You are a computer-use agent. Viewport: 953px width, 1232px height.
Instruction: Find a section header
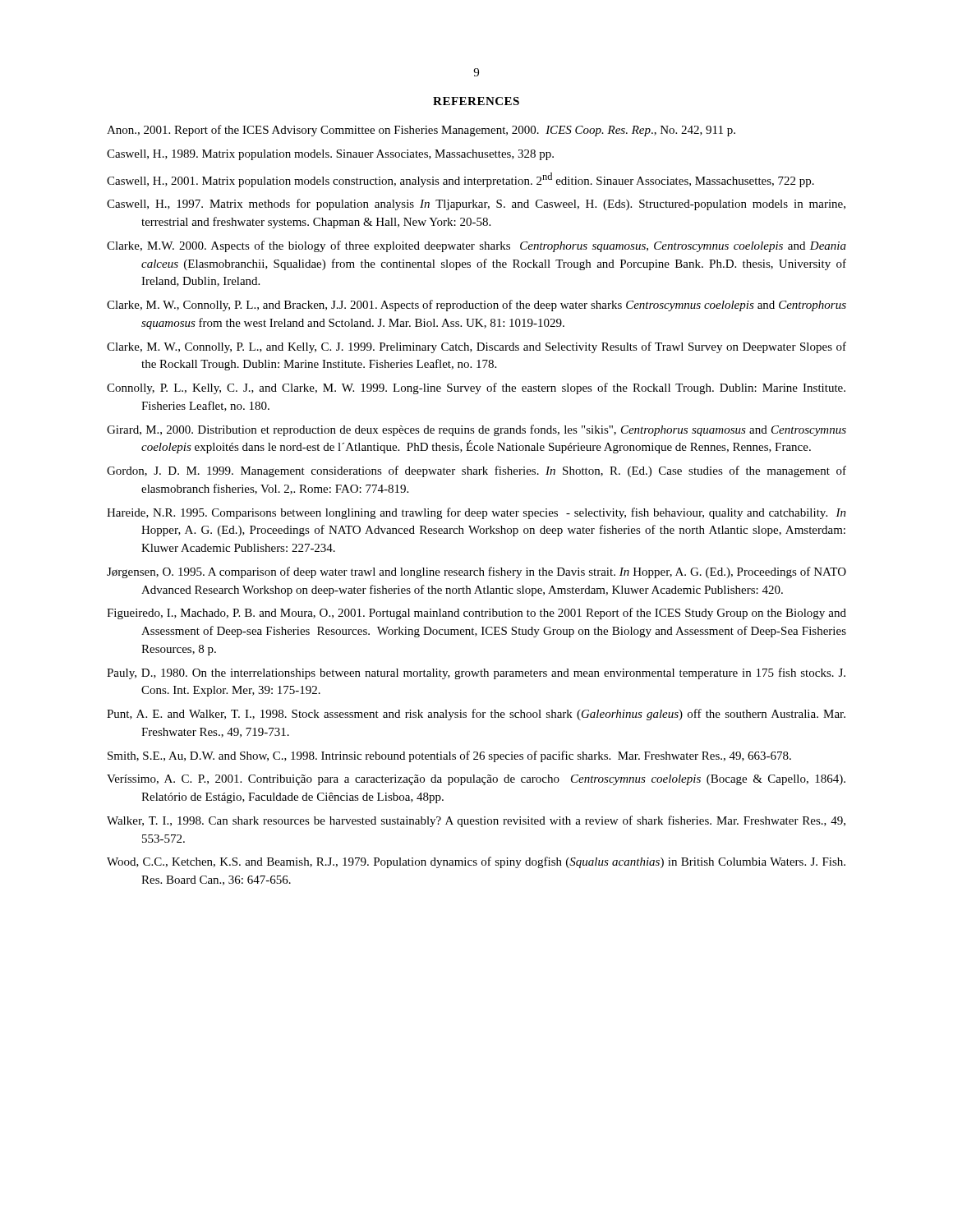pos(476,101)
